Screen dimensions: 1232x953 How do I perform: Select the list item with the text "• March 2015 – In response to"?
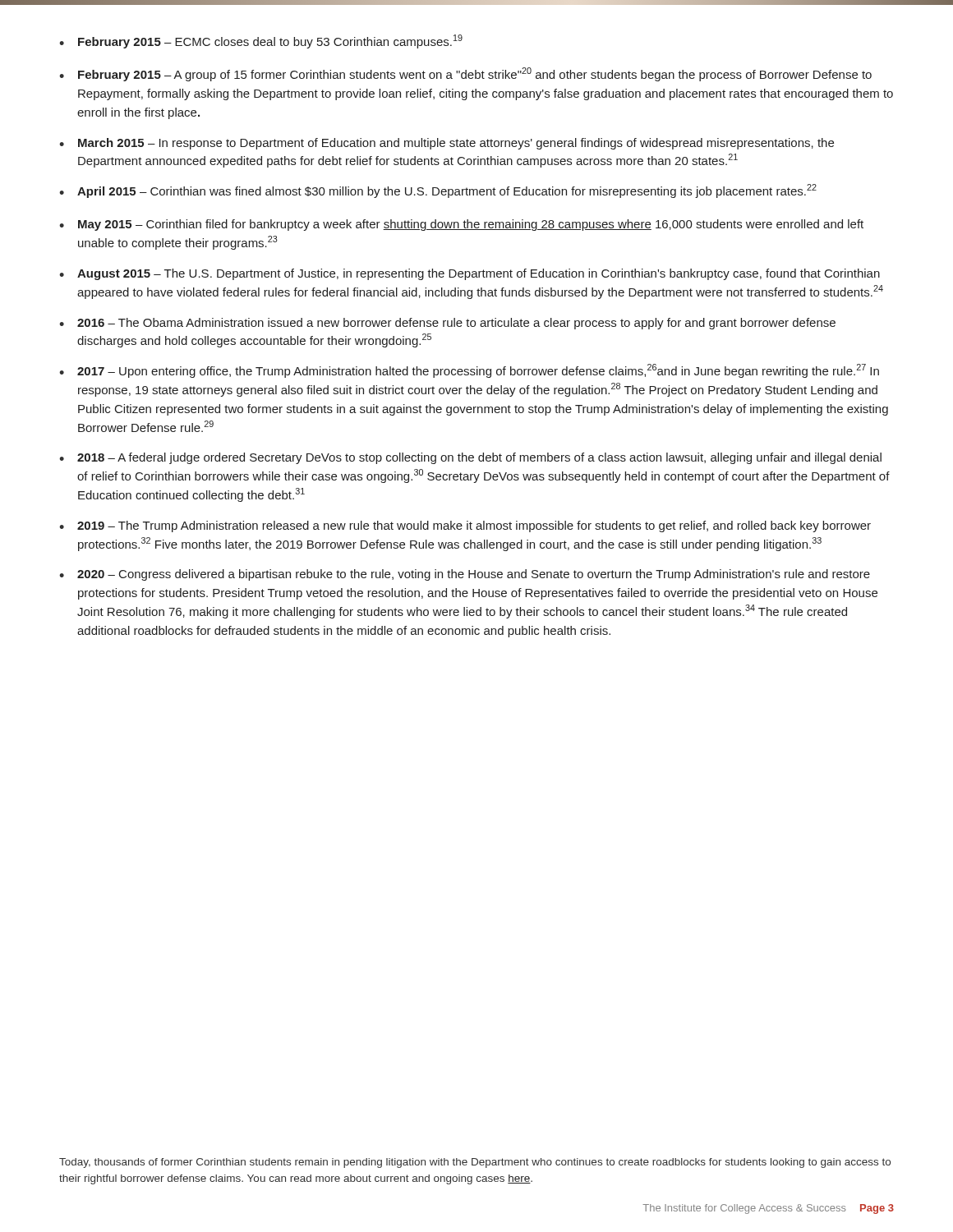(x=476, y=152)
